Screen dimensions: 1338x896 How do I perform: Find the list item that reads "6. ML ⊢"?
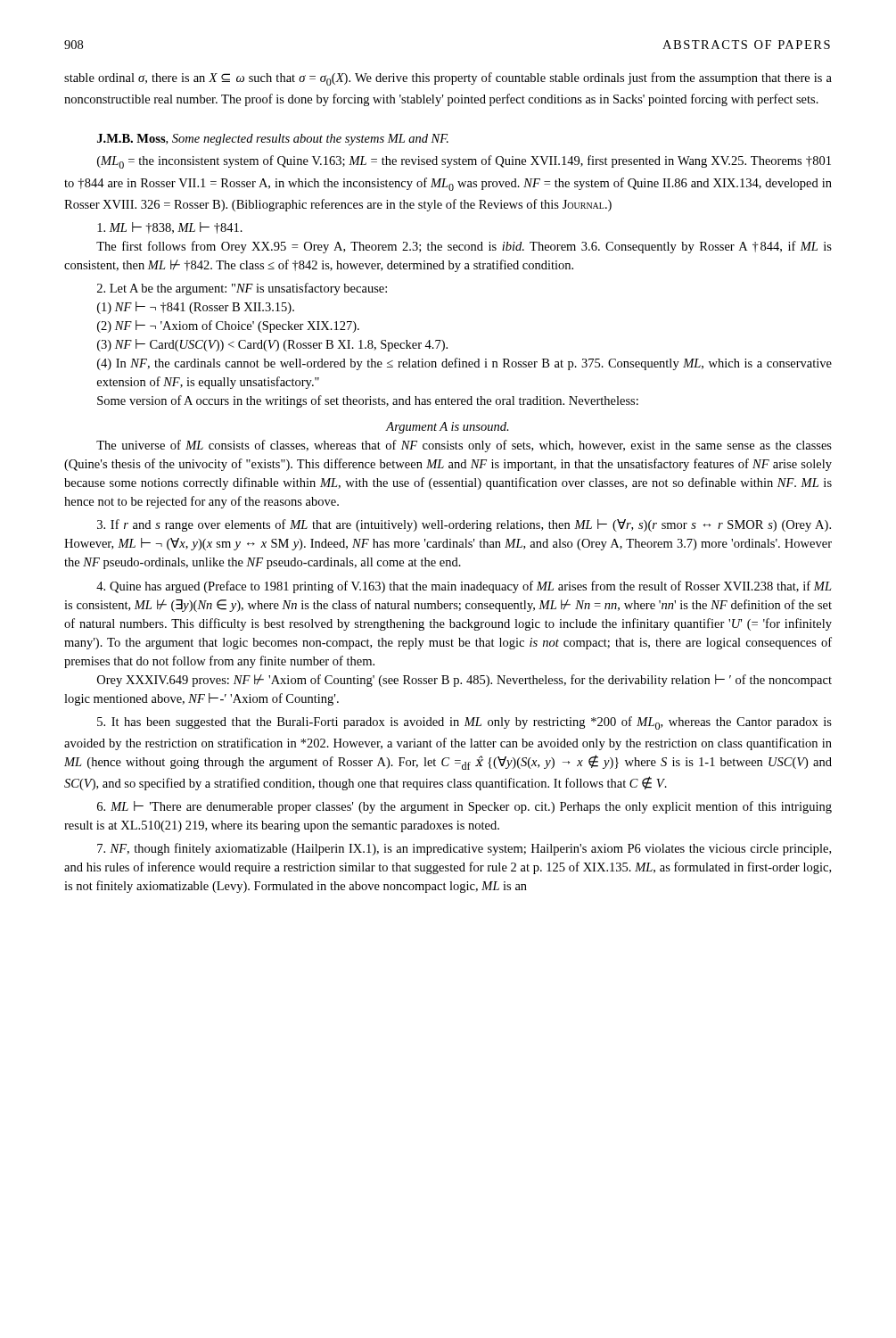tap(448, 817)
